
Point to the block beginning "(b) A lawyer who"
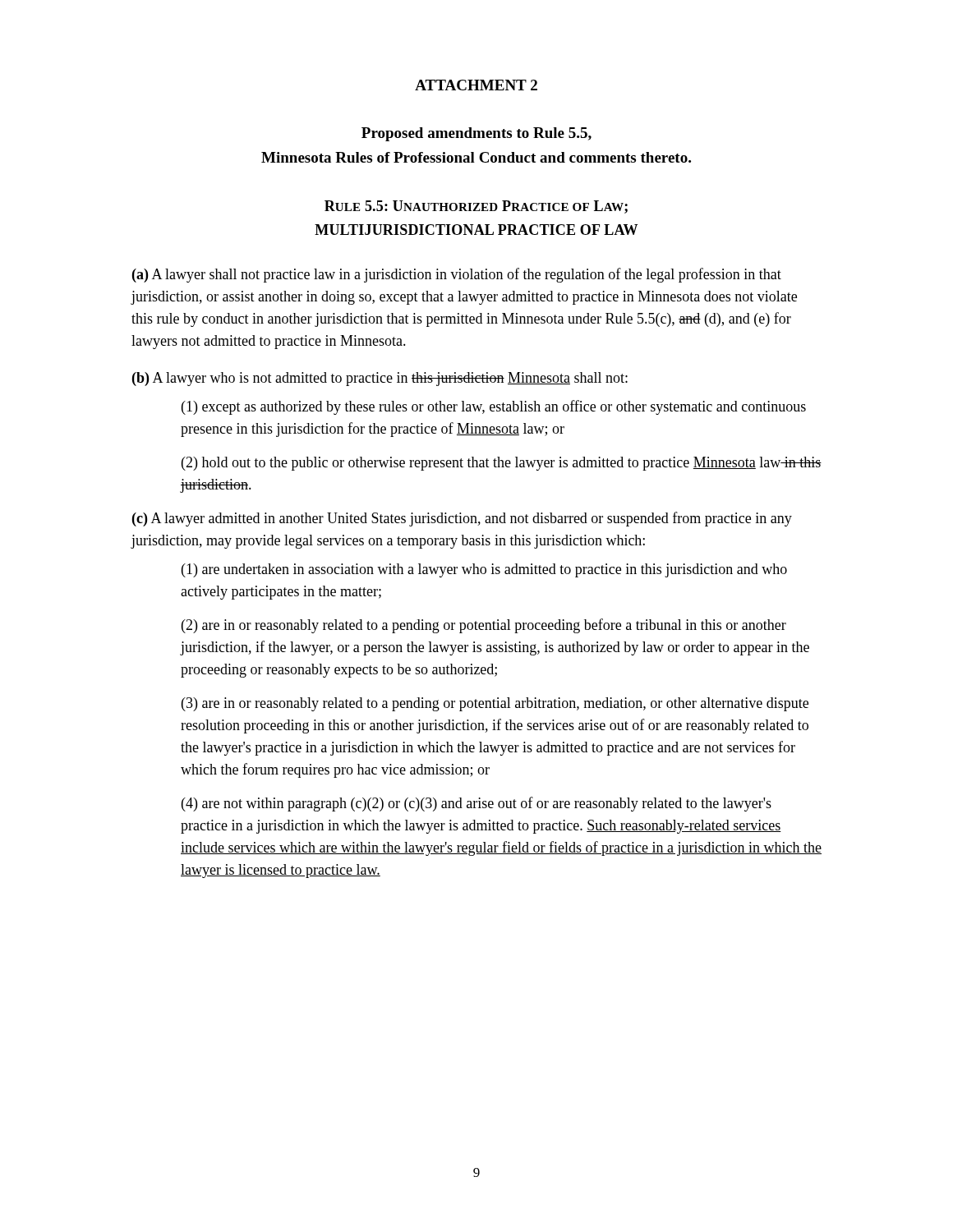380,378
